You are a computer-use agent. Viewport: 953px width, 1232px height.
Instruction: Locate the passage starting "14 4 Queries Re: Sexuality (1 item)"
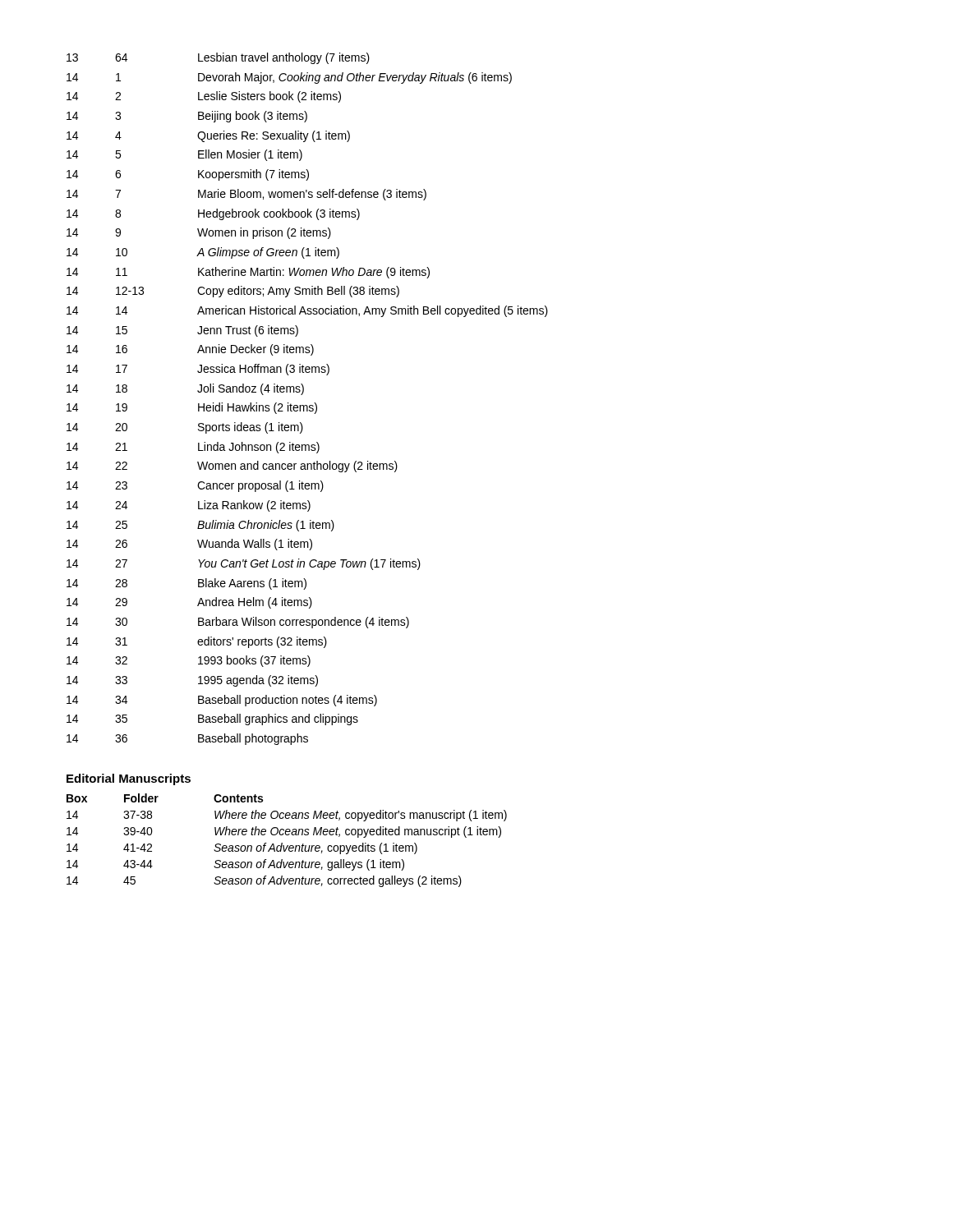coord(208,136)
